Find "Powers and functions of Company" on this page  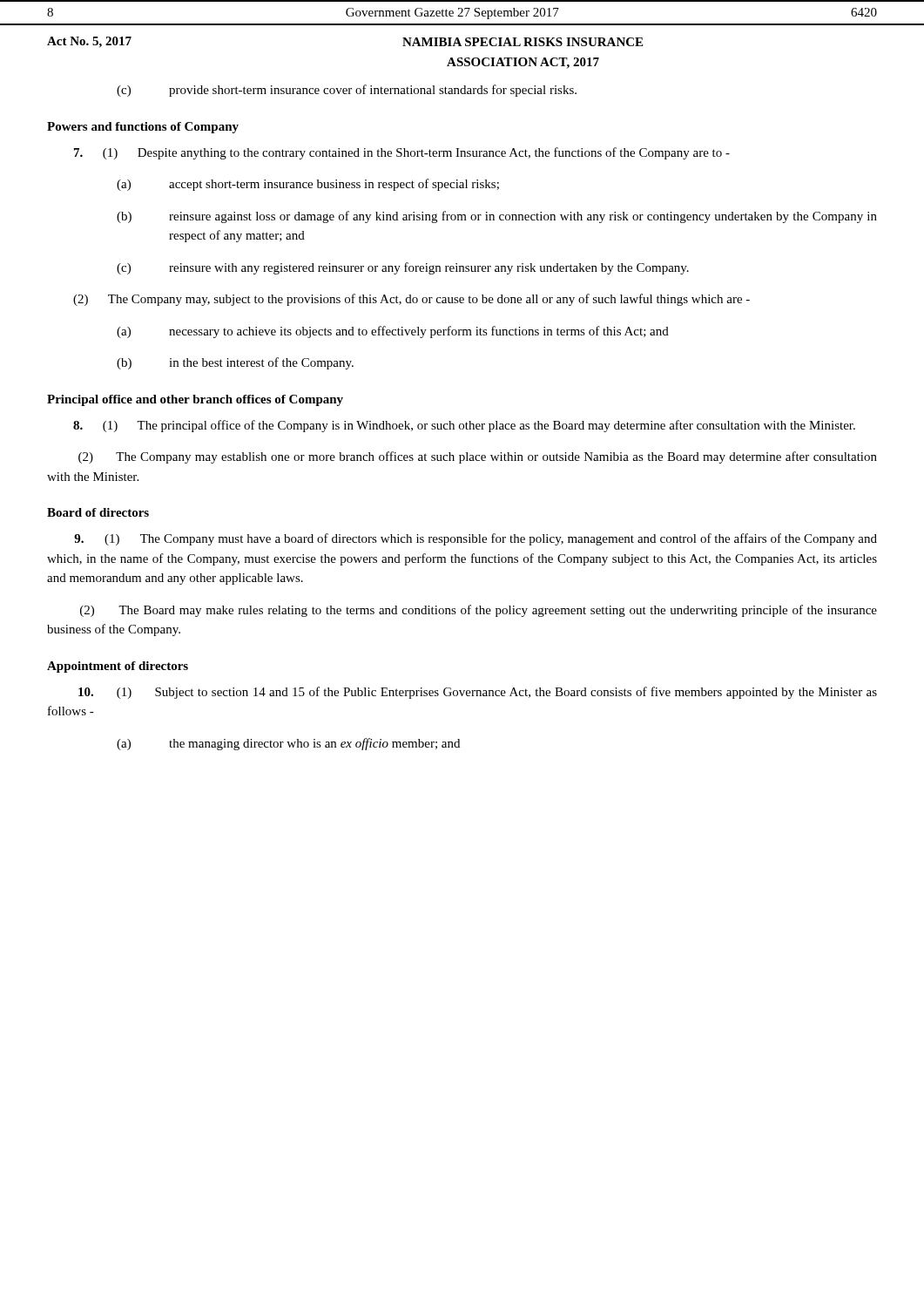(143, 126)
